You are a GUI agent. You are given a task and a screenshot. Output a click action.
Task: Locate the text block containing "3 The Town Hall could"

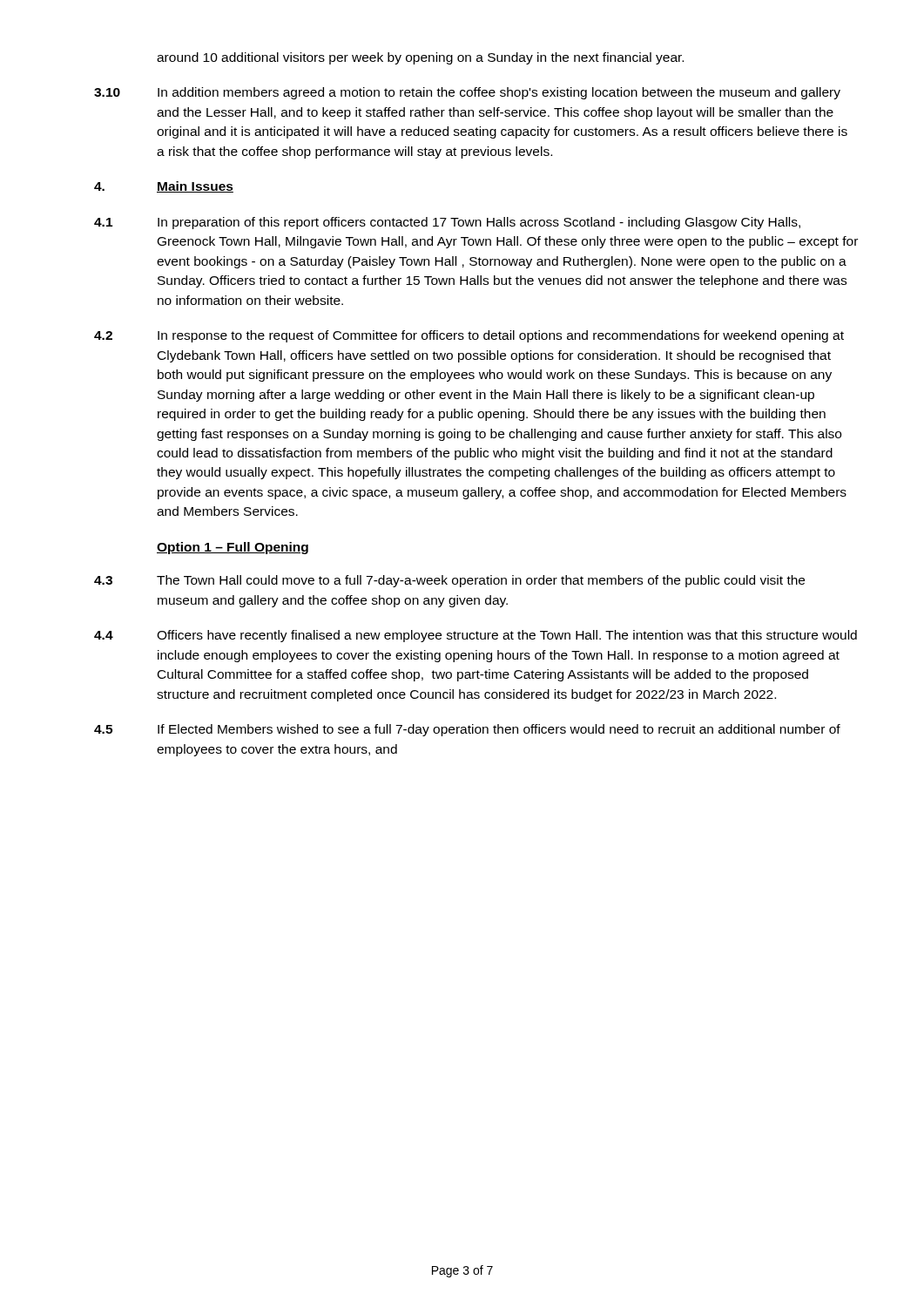tap(476, 591)
